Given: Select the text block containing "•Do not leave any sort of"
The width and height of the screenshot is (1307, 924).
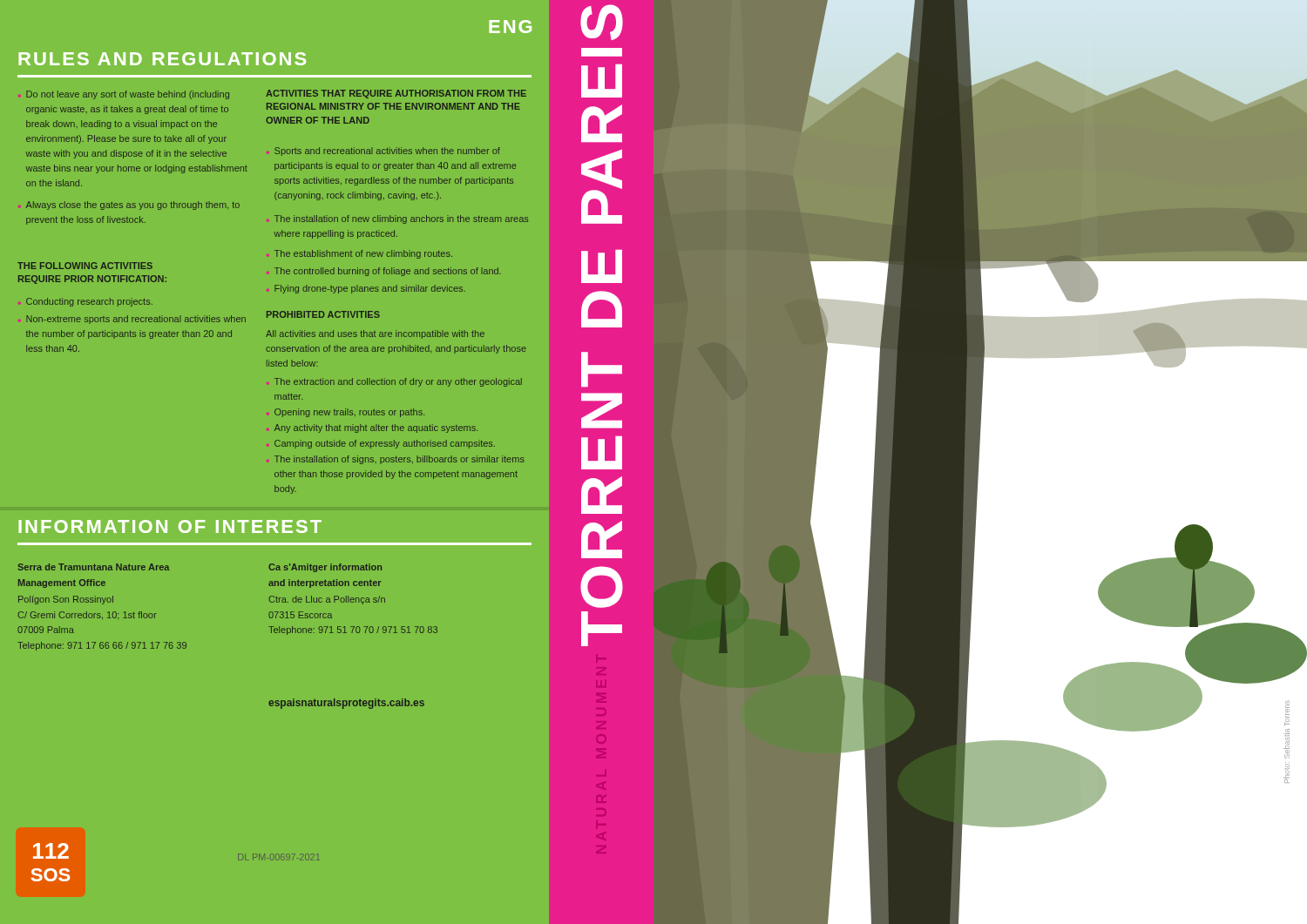Looking at the screenshot, I should (133, 157).
